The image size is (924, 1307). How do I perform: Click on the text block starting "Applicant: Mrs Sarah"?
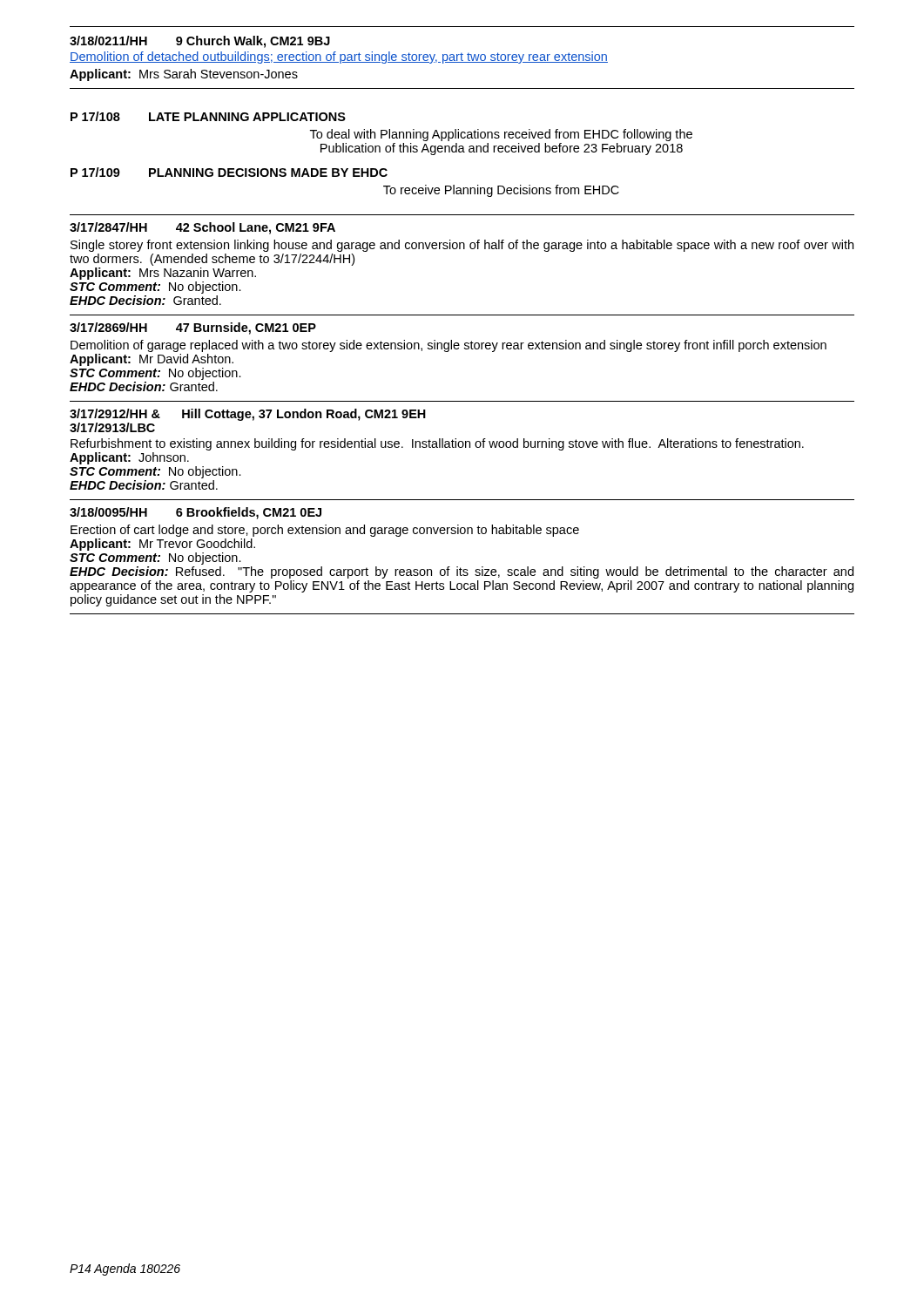pos(184,74)
